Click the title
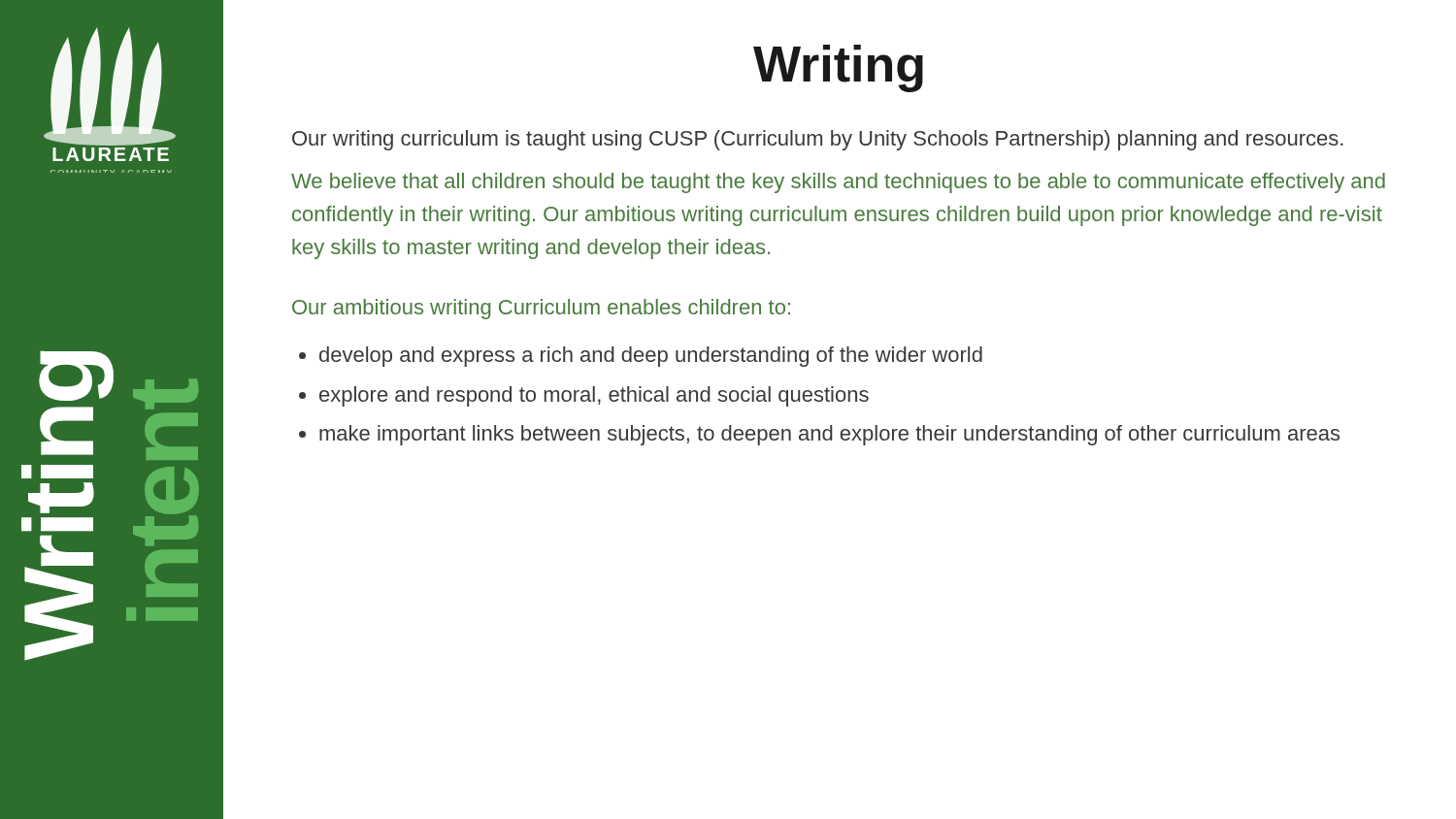The image size is (1456, 819). pos(840,64)
